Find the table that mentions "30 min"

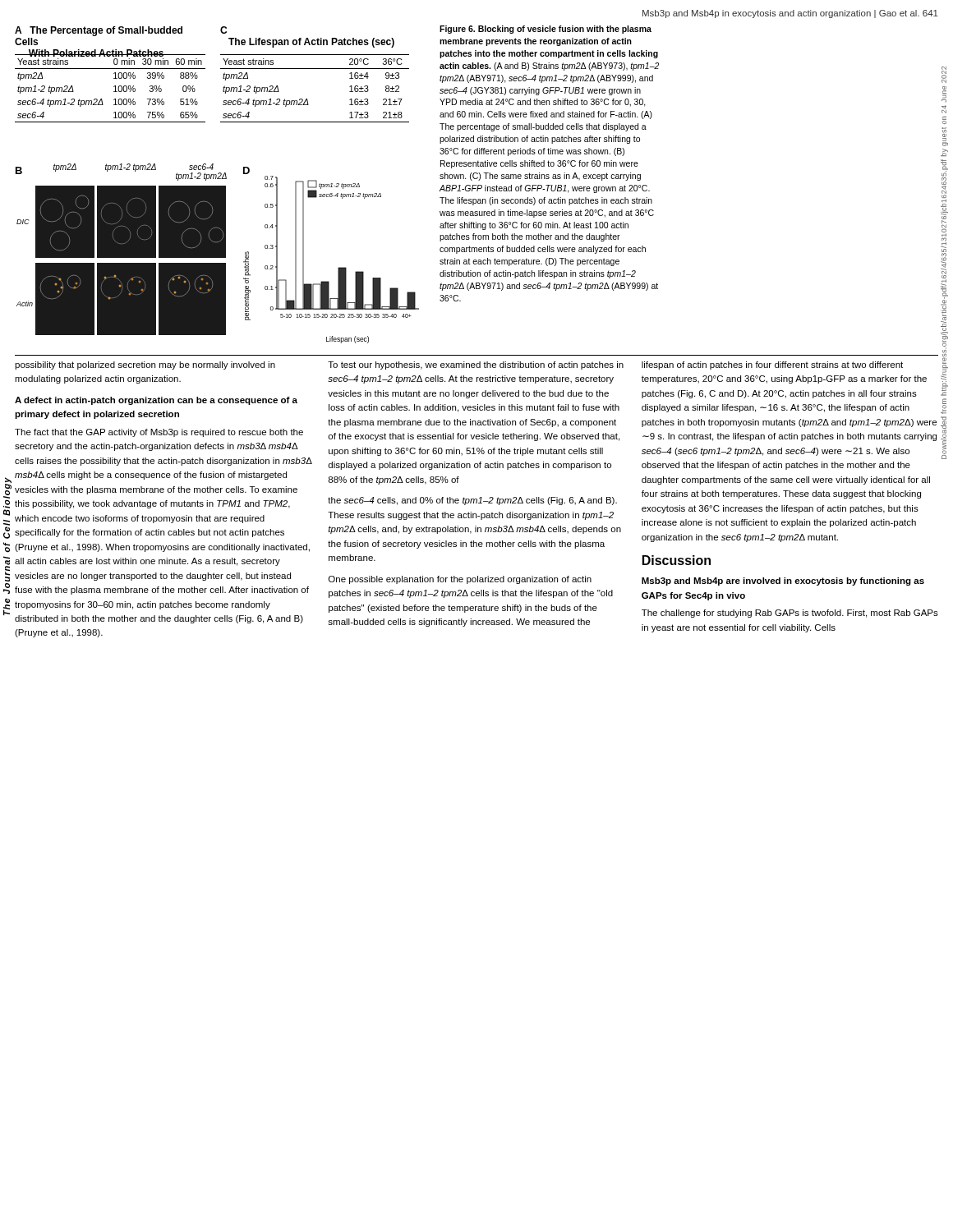tap(110, 88)
